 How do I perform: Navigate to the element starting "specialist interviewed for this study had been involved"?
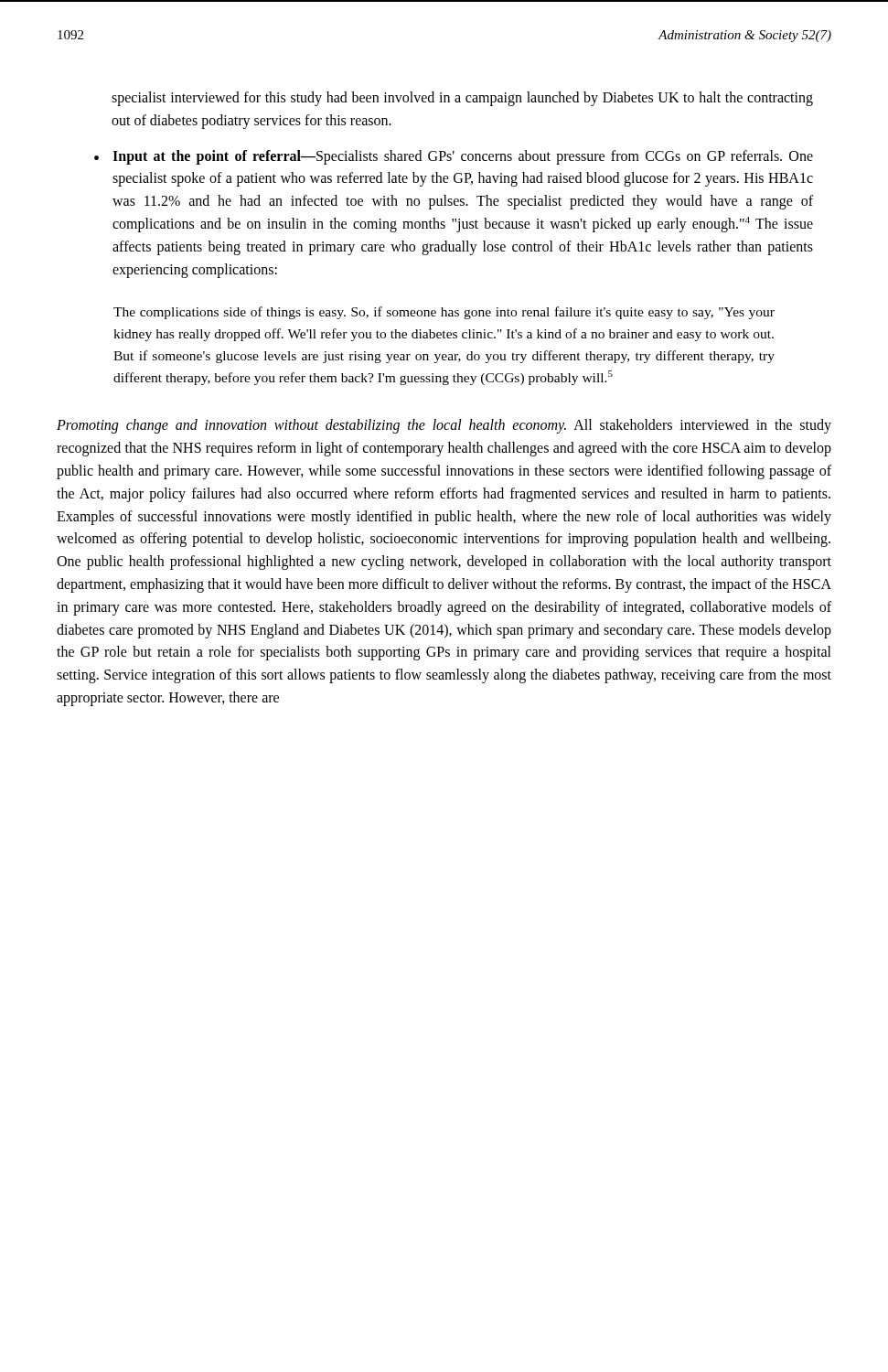click(462, 109)
